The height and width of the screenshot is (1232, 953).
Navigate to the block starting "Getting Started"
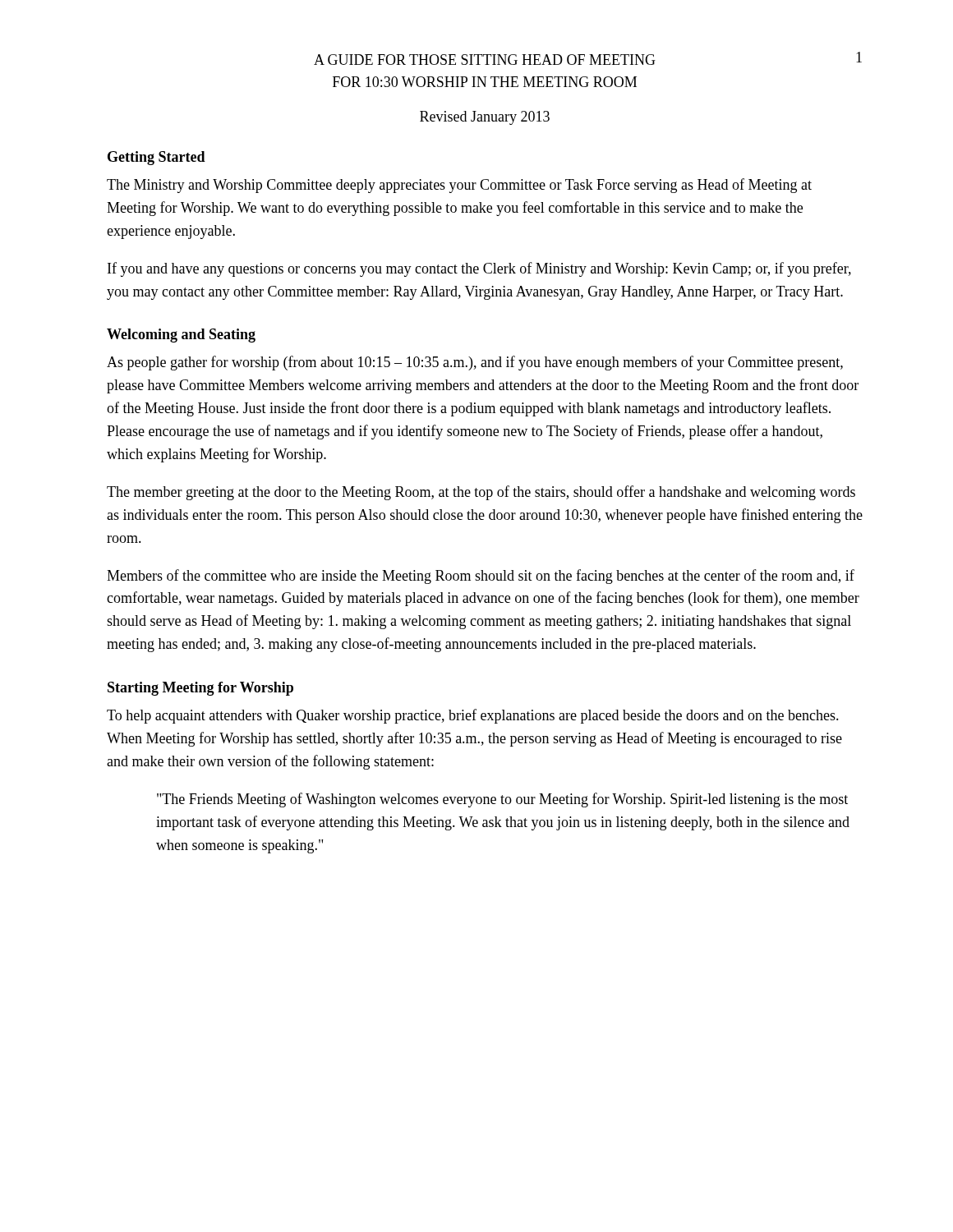tap(156, 157)
